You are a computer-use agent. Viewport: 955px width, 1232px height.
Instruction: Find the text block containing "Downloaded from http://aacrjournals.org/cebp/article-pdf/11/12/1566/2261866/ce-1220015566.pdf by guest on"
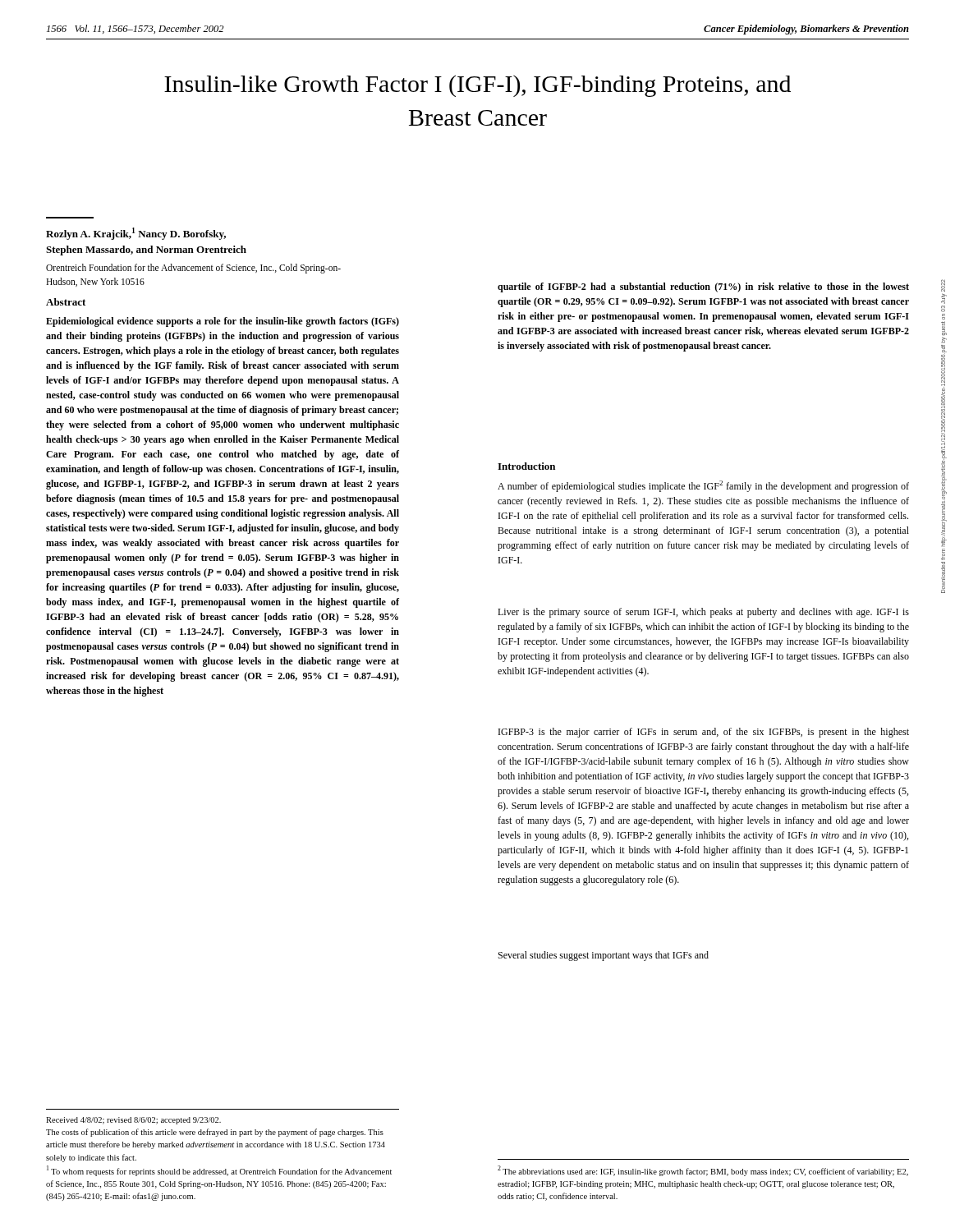(943, 436)
